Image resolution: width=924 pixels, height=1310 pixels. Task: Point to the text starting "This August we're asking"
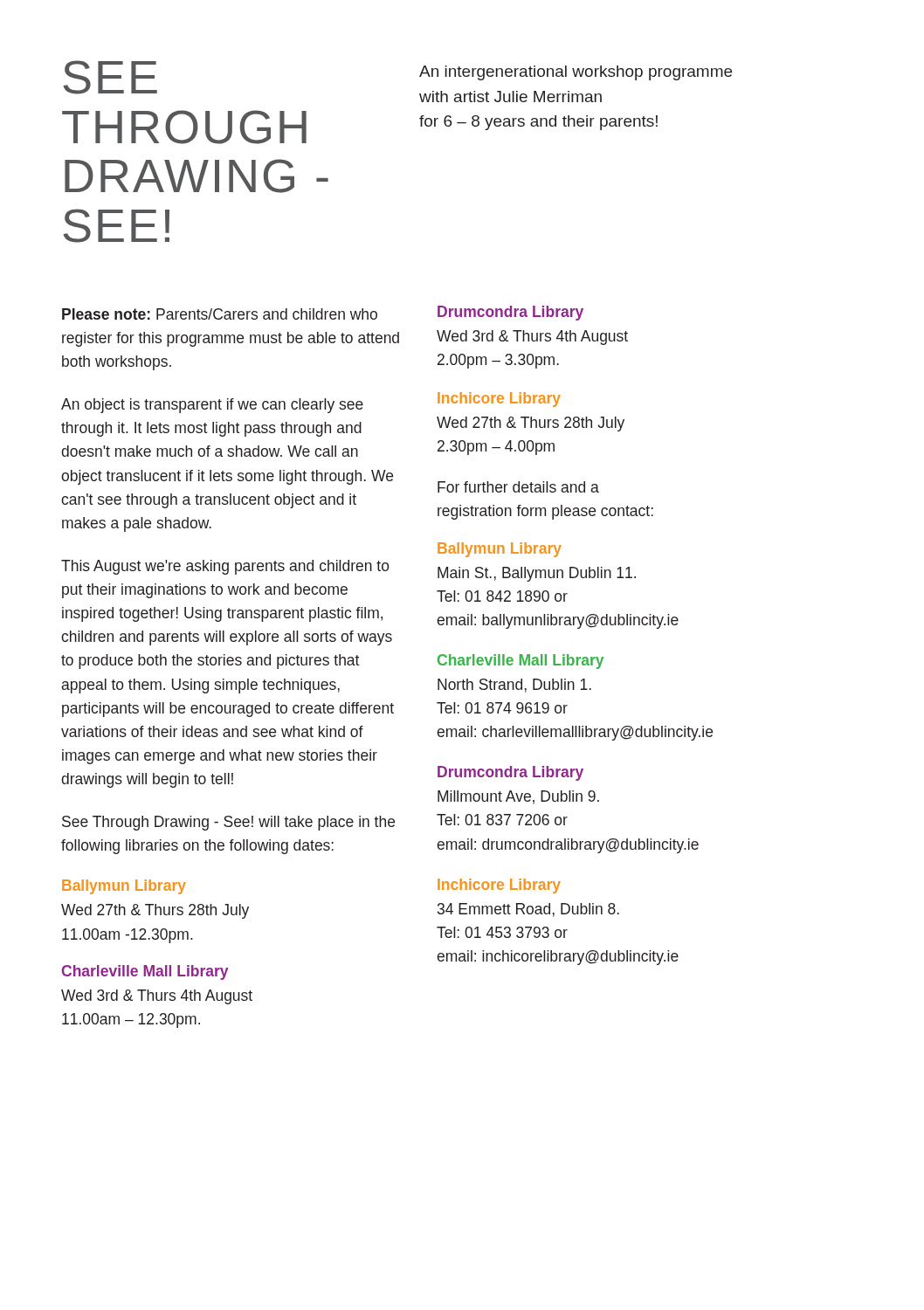click(228, 672)
